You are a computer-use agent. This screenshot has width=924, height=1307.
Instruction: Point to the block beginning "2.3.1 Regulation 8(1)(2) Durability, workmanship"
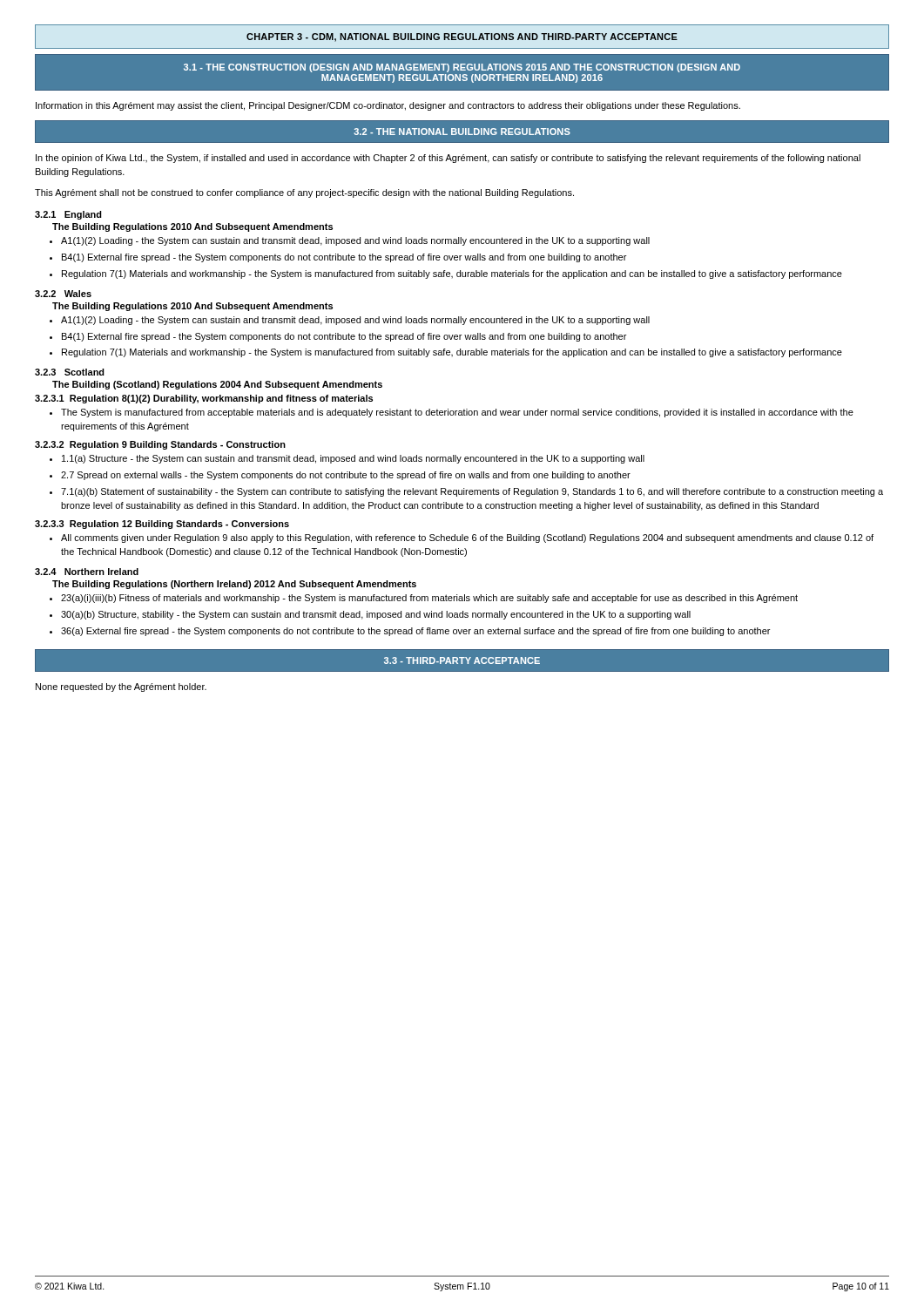click(x=204, y=399)
